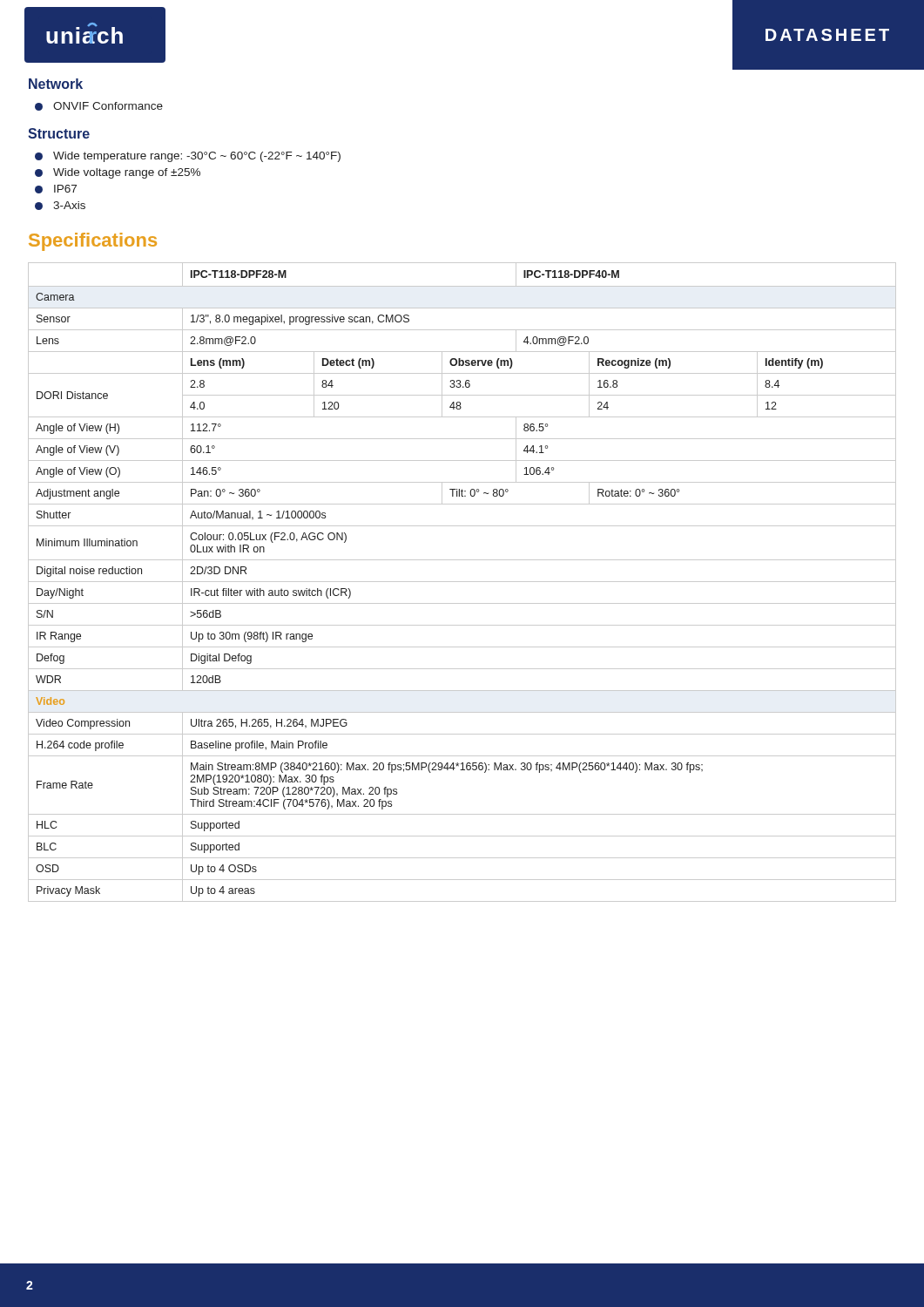Click on the table containing "Tilt: 0° ~ 80°"
This screenshot has height=1307, width=924.
coord(462,582)
